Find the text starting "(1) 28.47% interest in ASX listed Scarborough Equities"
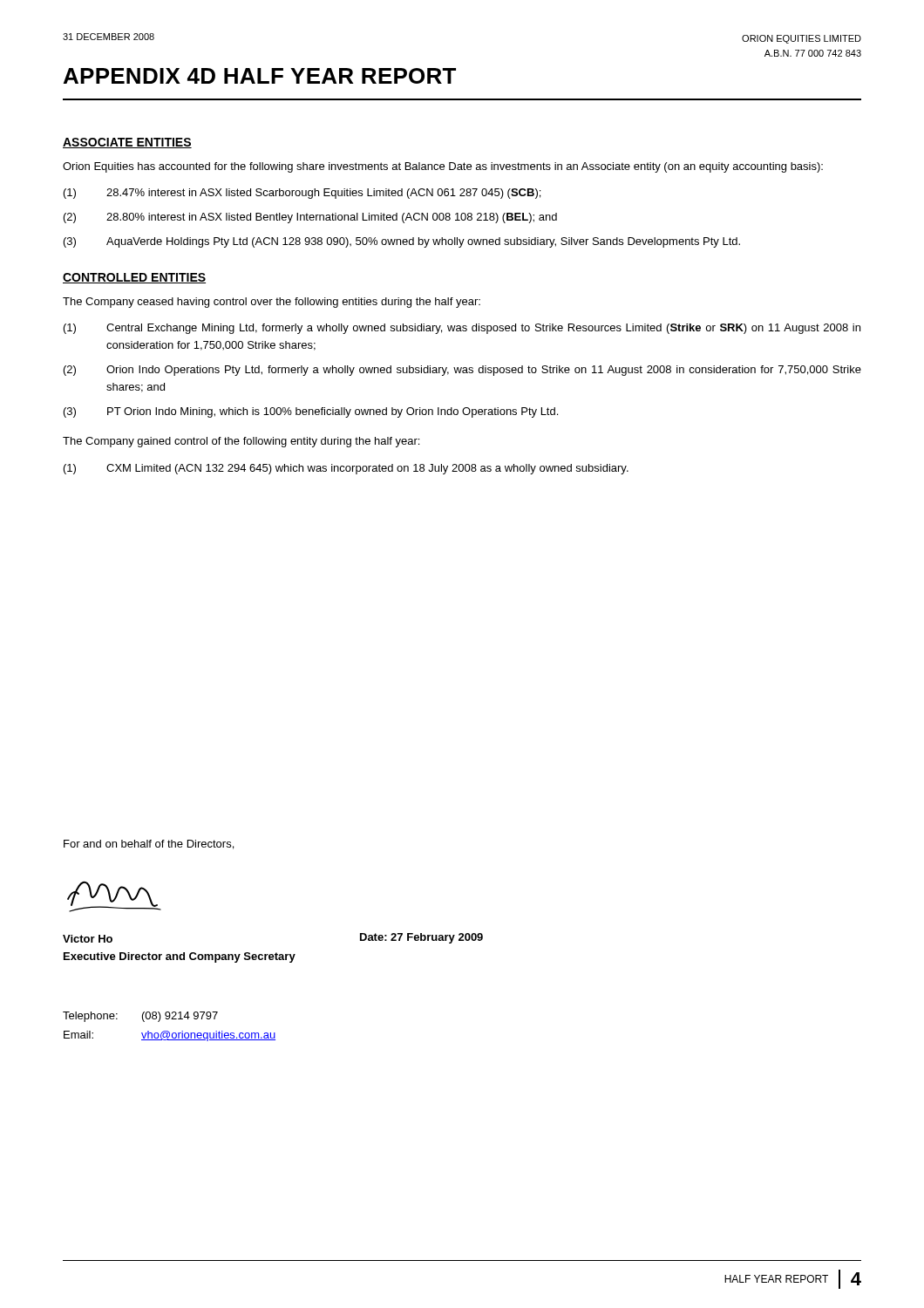 pos(462,193)
